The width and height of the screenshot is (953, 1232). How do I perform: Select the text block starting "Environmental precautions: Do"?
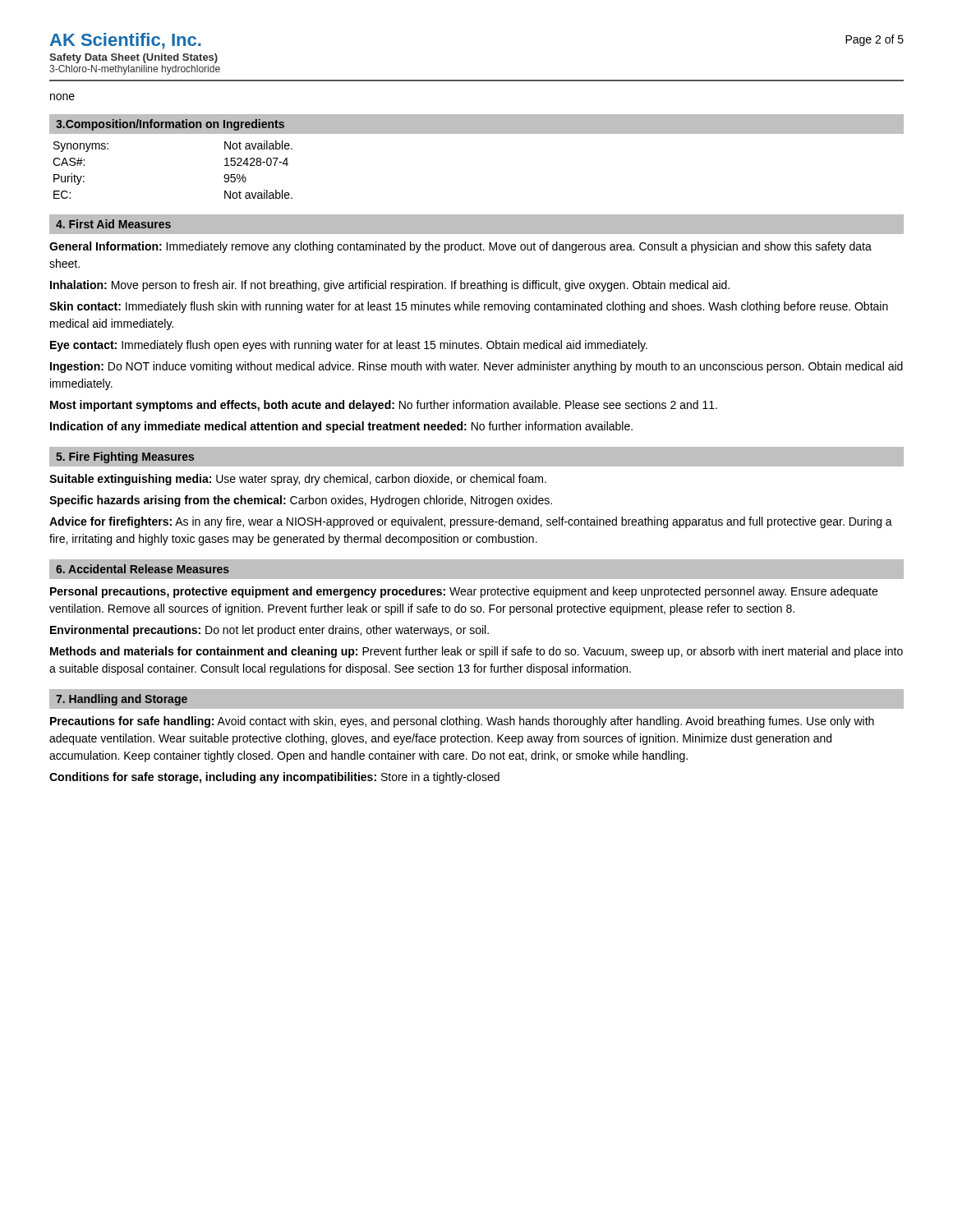270,630
